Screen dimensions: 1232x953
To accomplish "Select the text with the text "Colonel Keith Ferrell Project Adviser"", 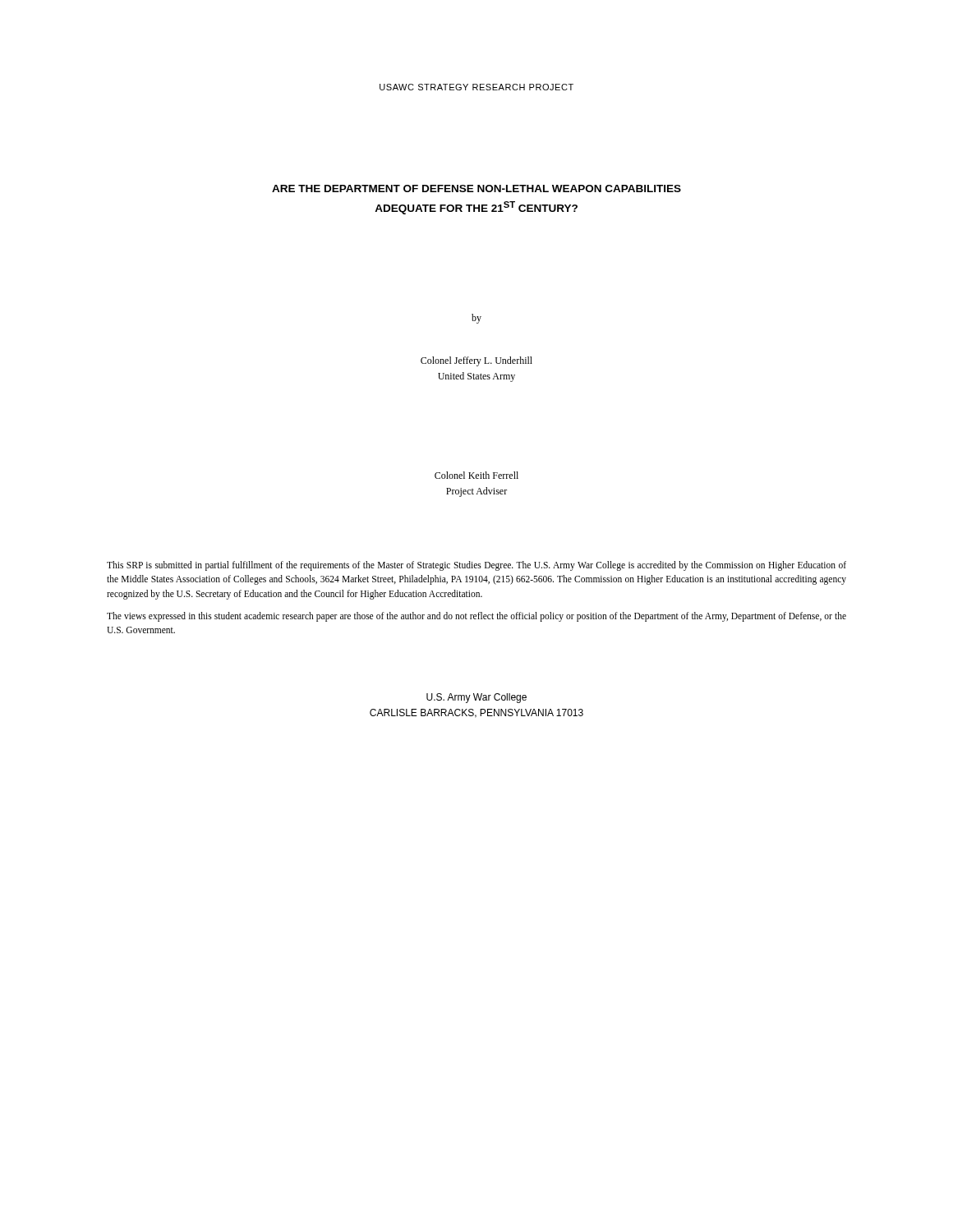I will tap(476, 483).
